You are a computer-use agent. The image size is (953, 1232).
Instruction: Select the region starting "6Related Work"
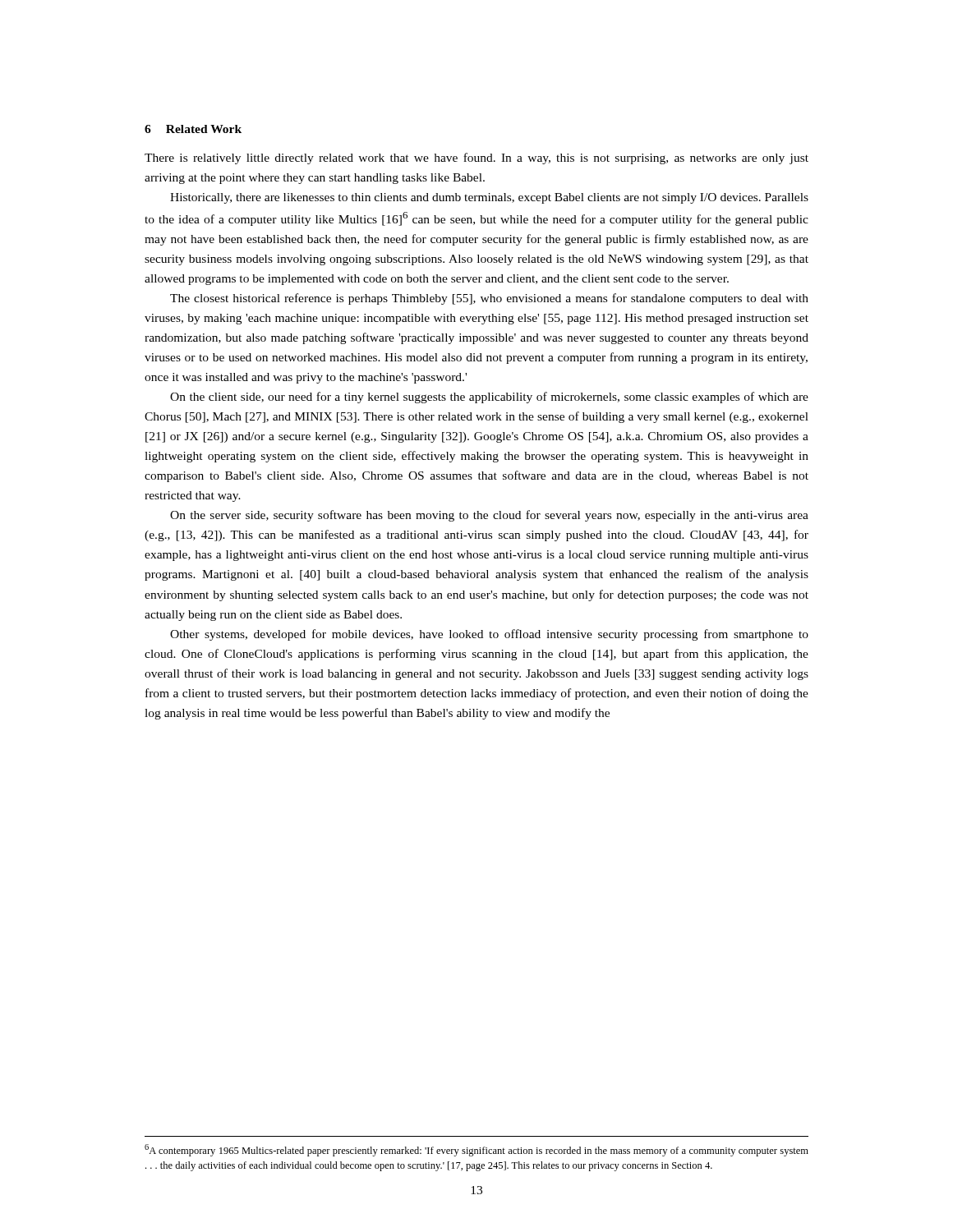click(193, 129)
